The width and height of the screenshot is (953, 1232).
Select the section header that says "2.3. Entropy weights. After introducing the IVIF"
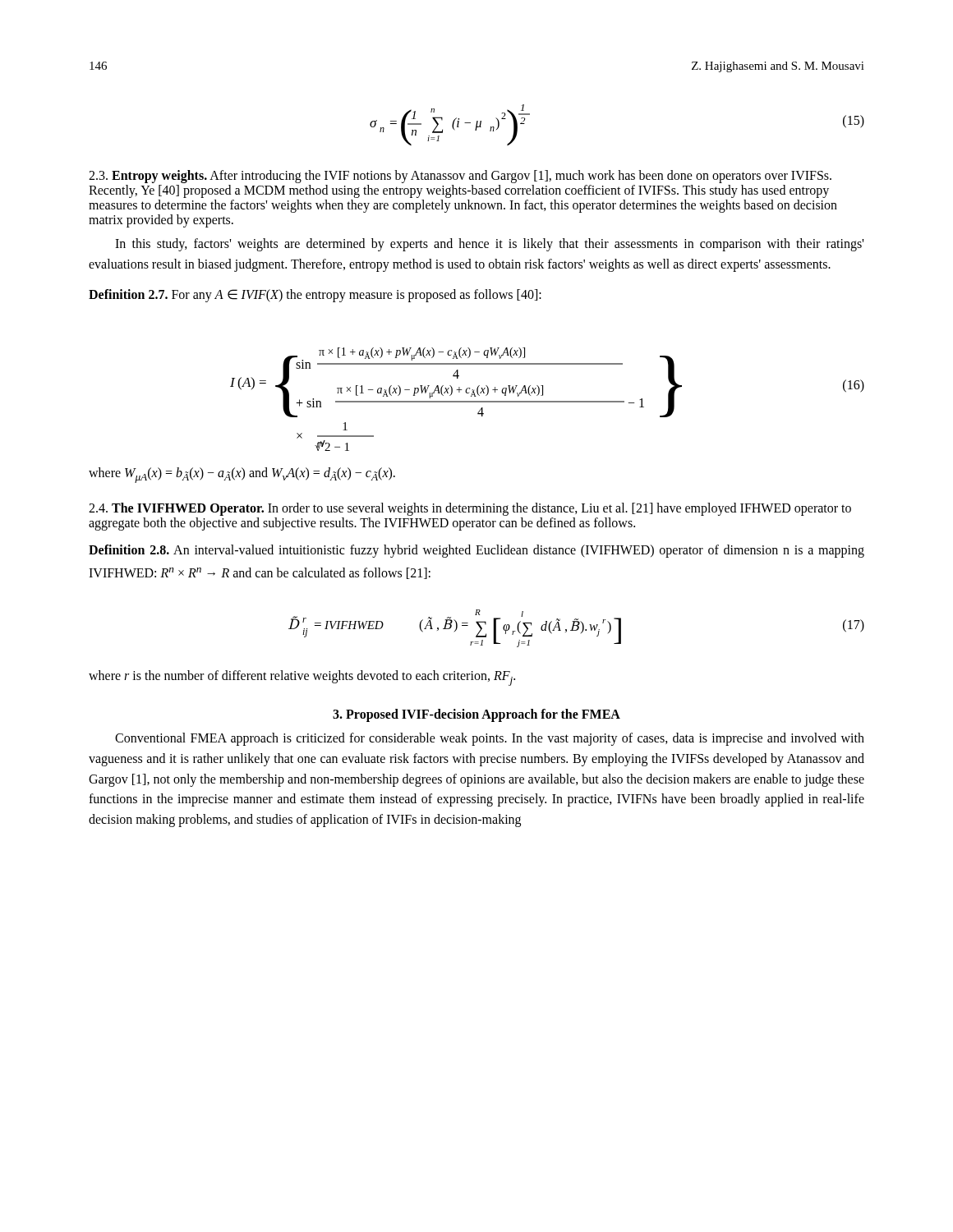pos(463,198)
